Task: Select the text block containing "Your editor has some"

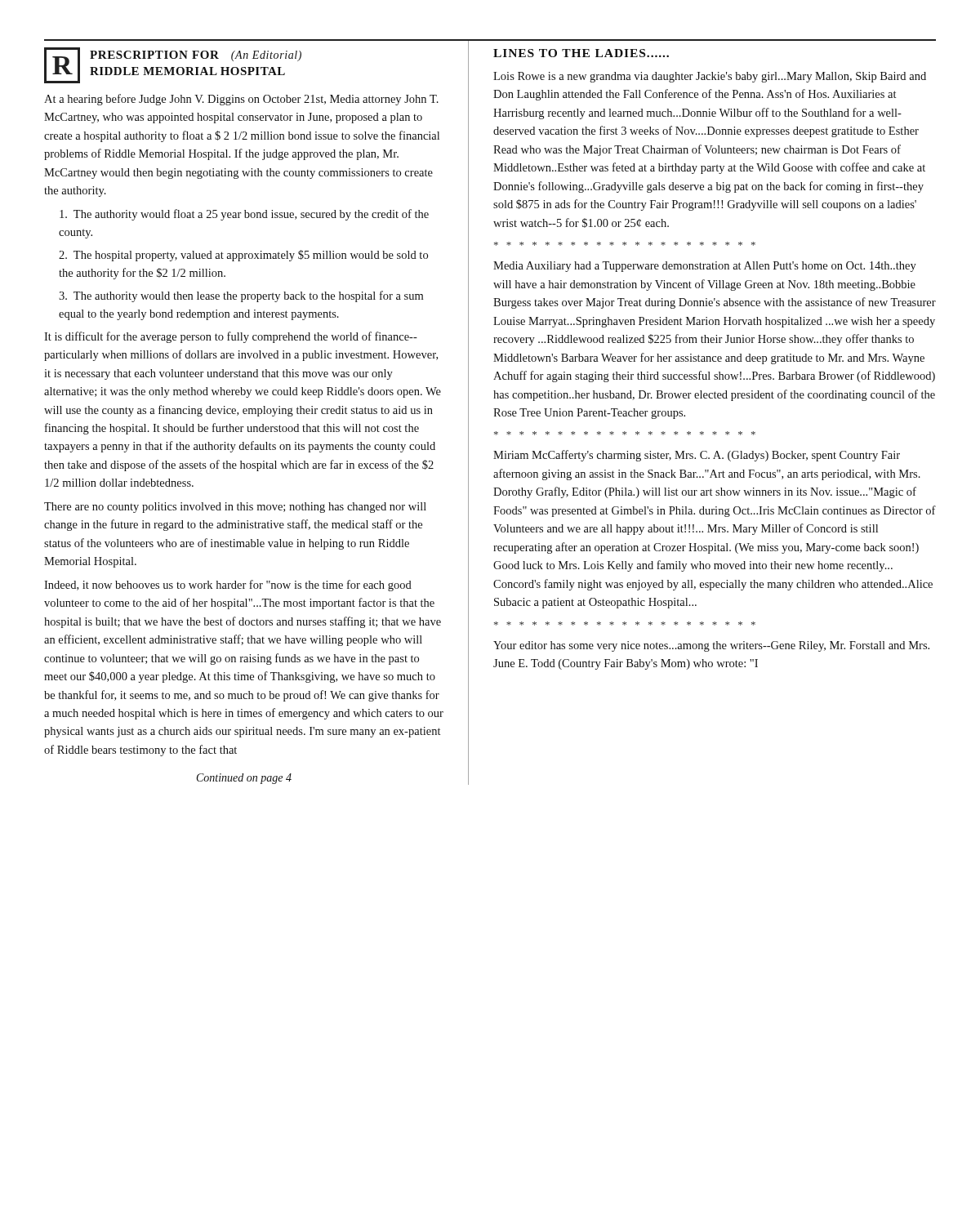Action: (x=715, y=654)
